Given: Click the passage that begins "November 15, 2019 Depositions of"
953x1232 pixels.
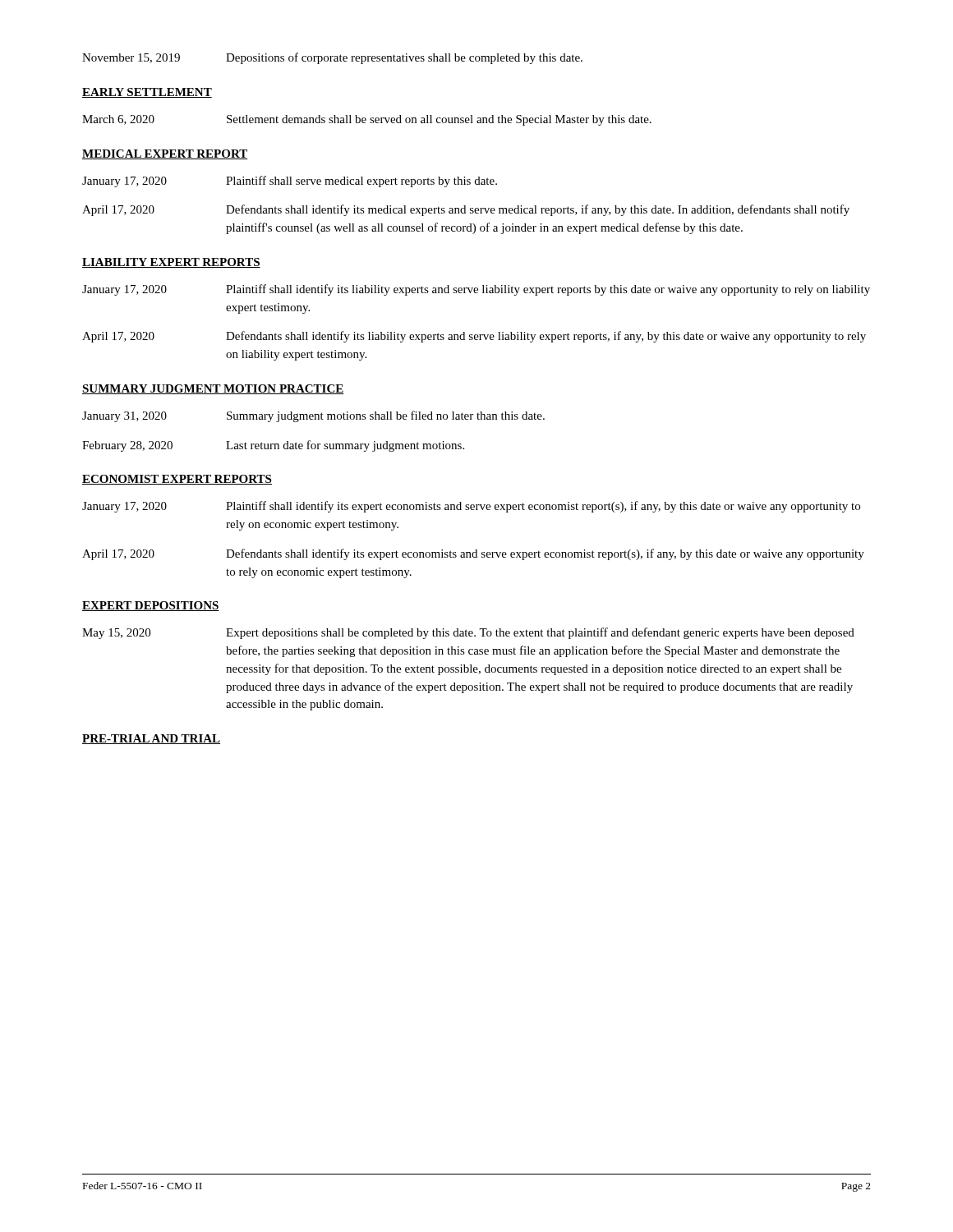Looking at the screenshot, I should pos(476,58).
